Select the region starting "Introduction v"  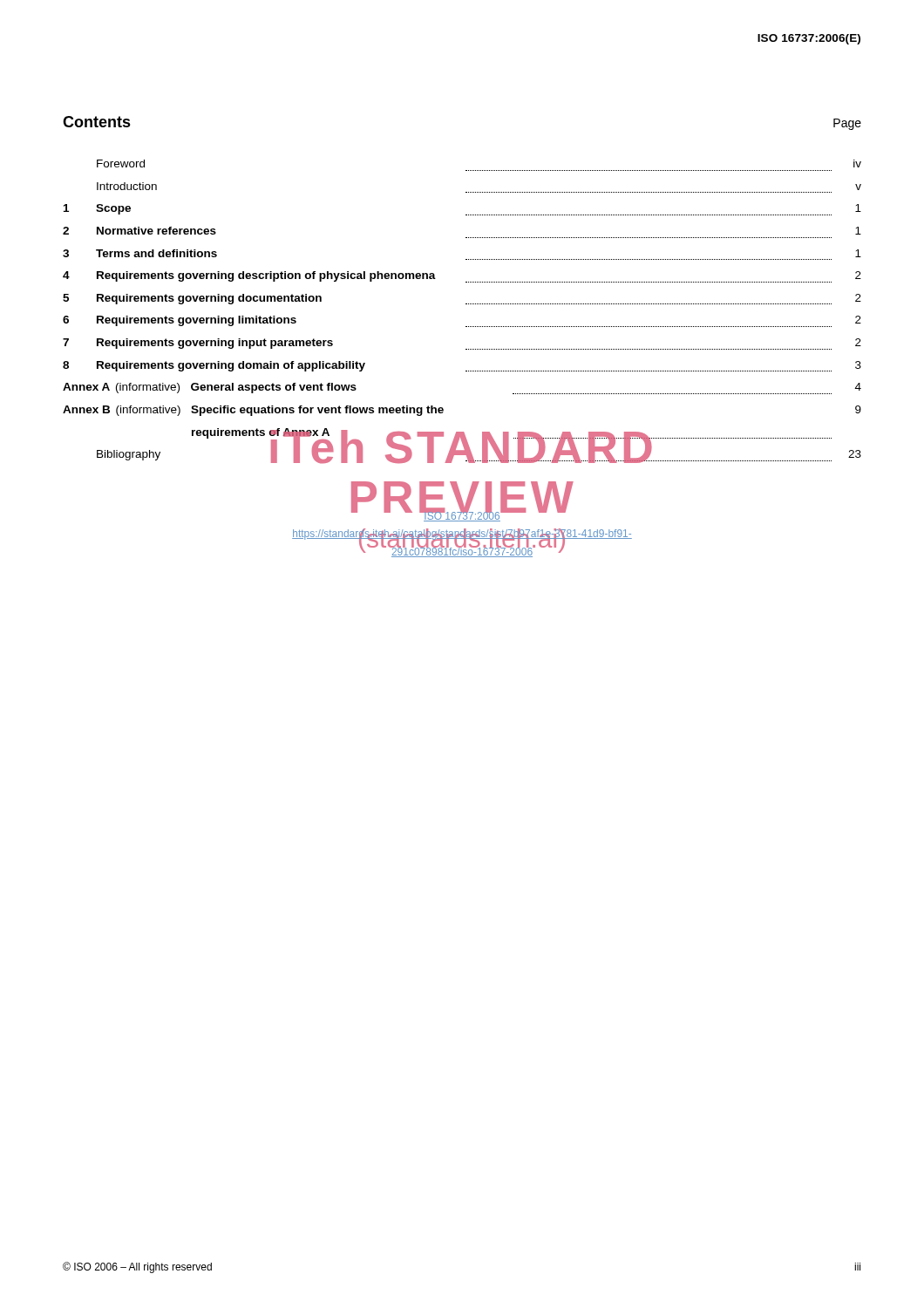(x=462, y=186)
